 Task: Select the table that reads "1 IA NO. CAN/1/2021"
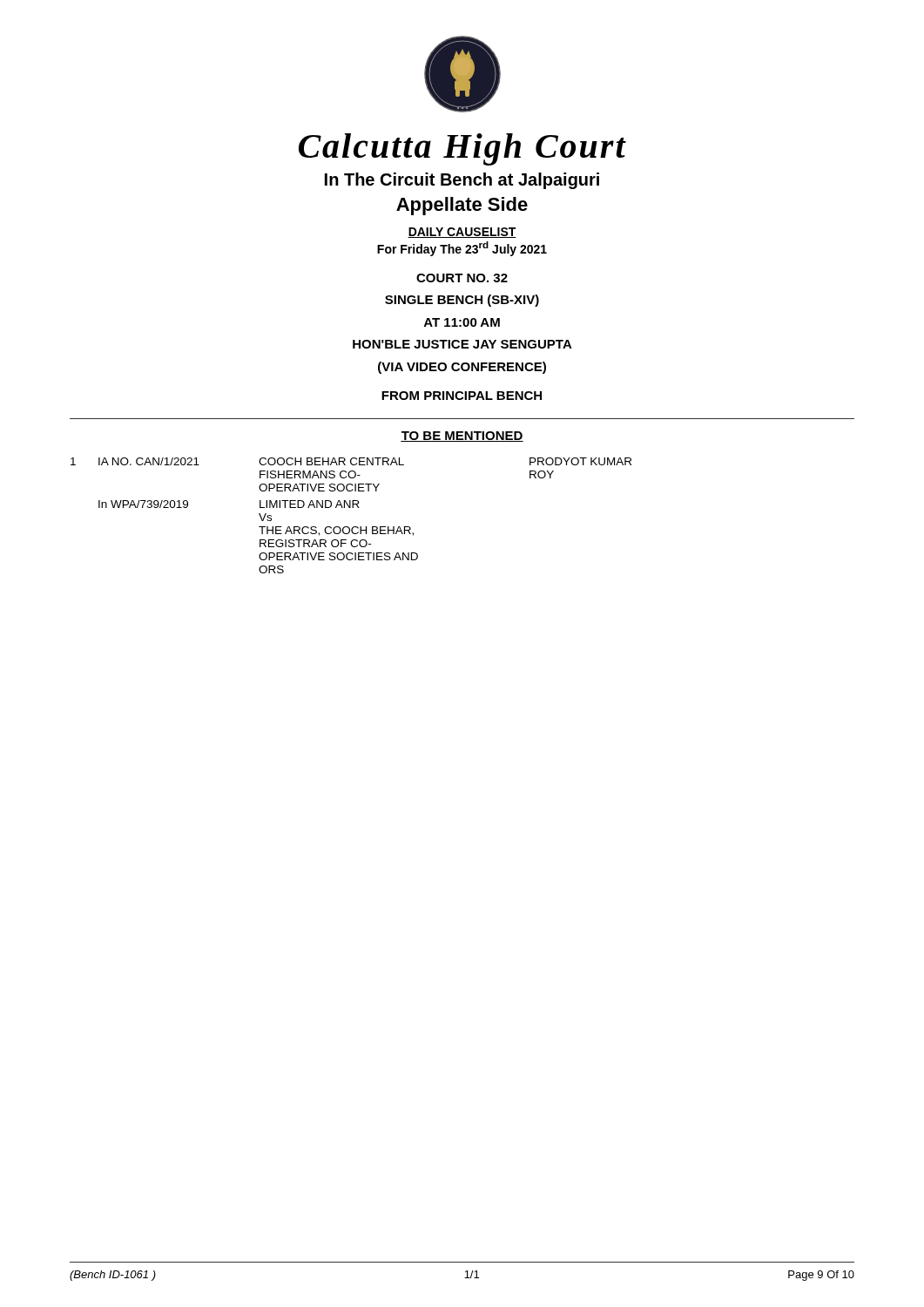pos(462,516)
